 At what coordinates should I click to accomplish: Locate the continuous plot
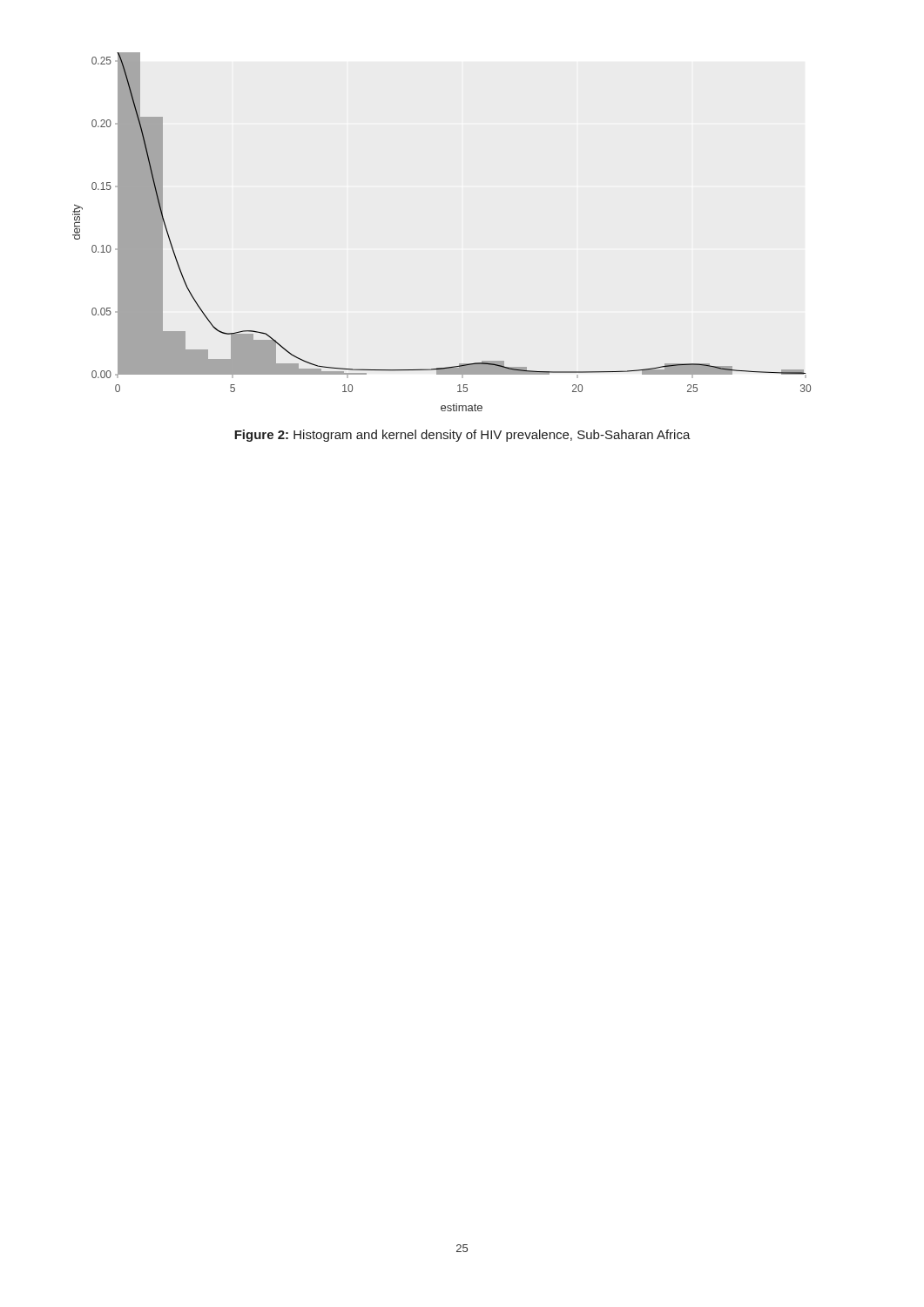449,237
